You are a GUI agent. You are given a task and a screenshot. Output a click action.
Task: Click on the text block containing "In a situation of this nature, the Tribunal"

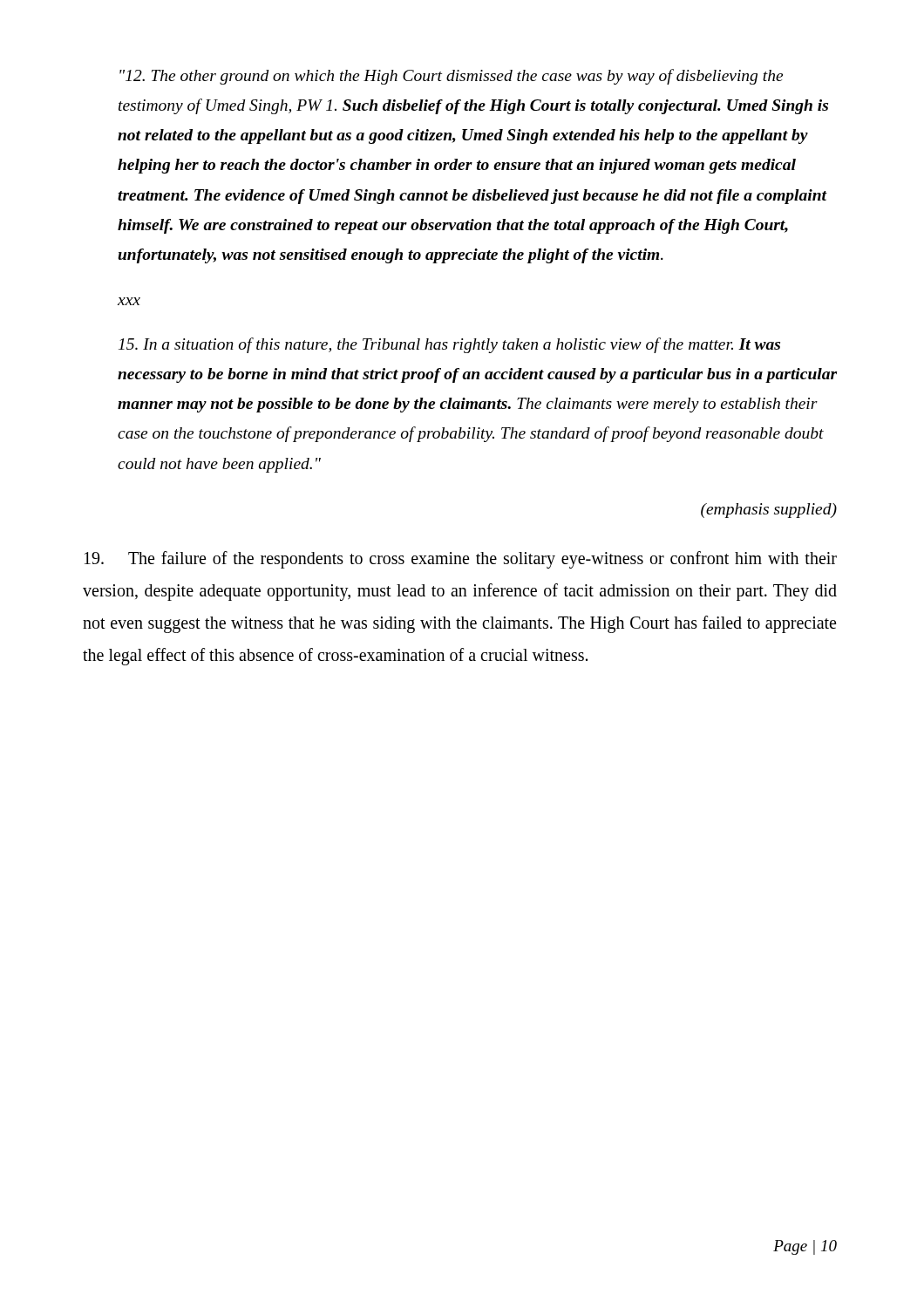pos(477,404)
